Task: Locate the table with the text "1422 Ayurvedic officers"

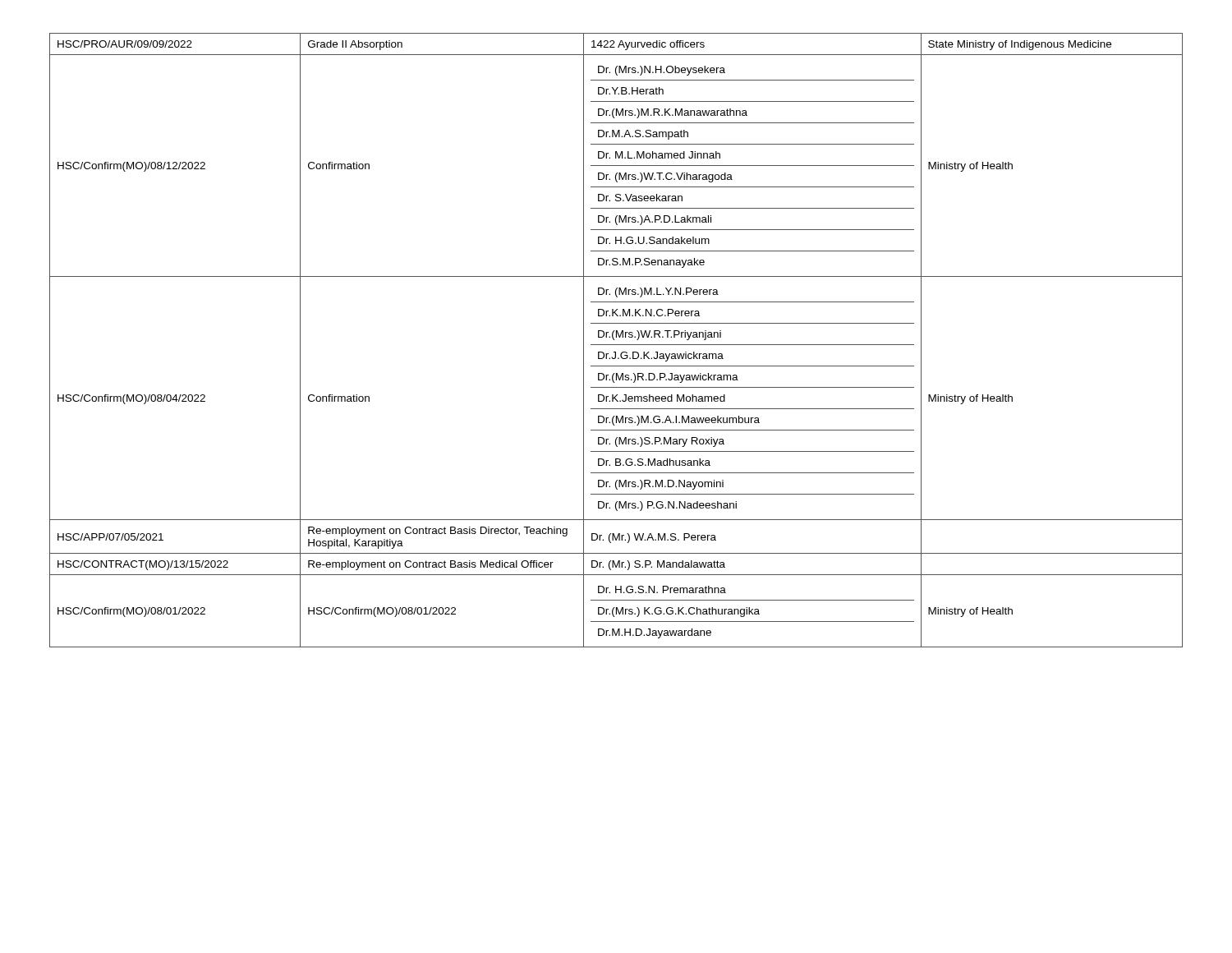Action: (616, 340)
